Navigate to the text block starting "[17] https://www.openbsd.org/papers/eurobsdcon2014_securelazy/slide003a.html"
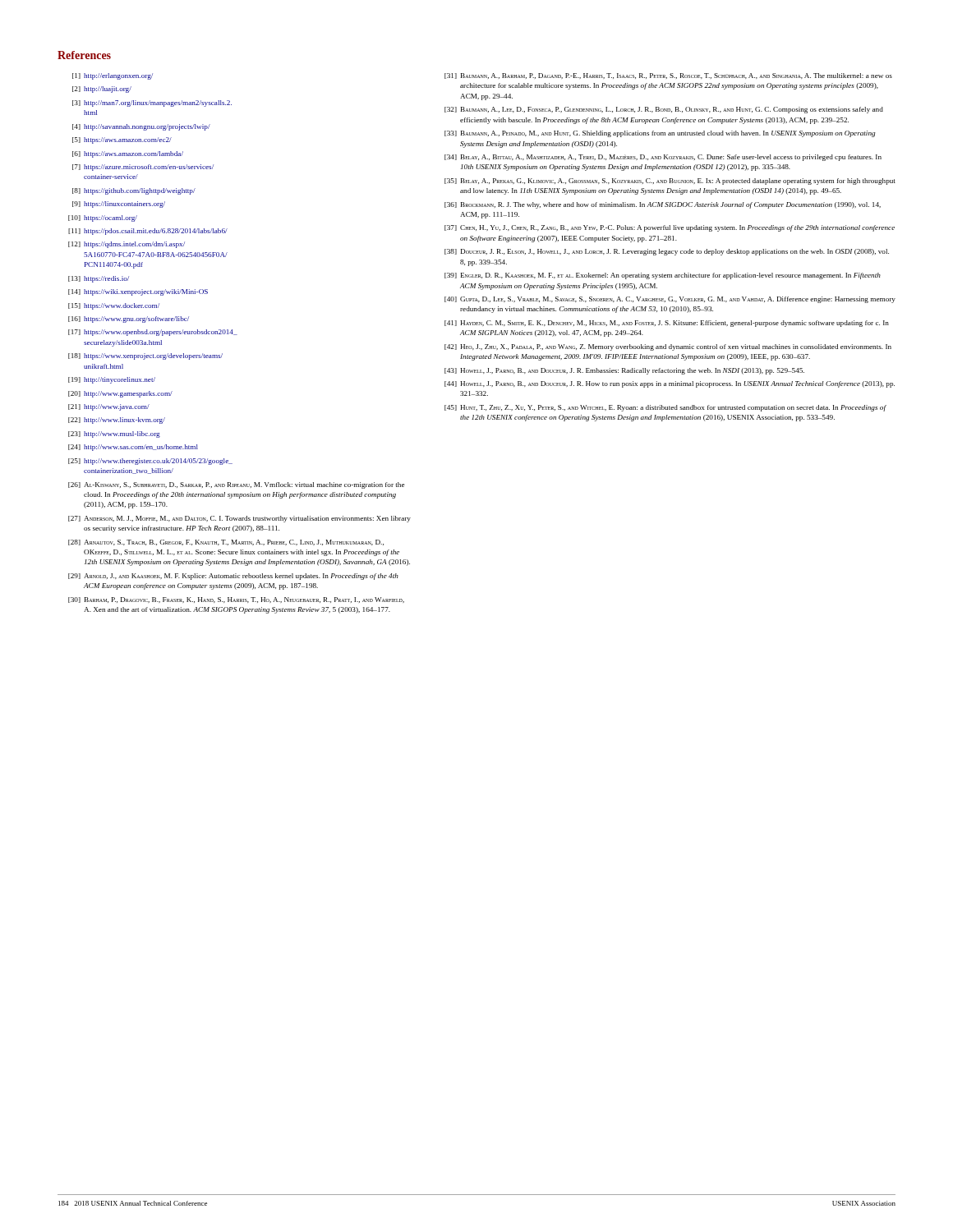Image resolution: width=953 pixels, height=1232 pixels. pyautogui.click(x=234, y=337)
